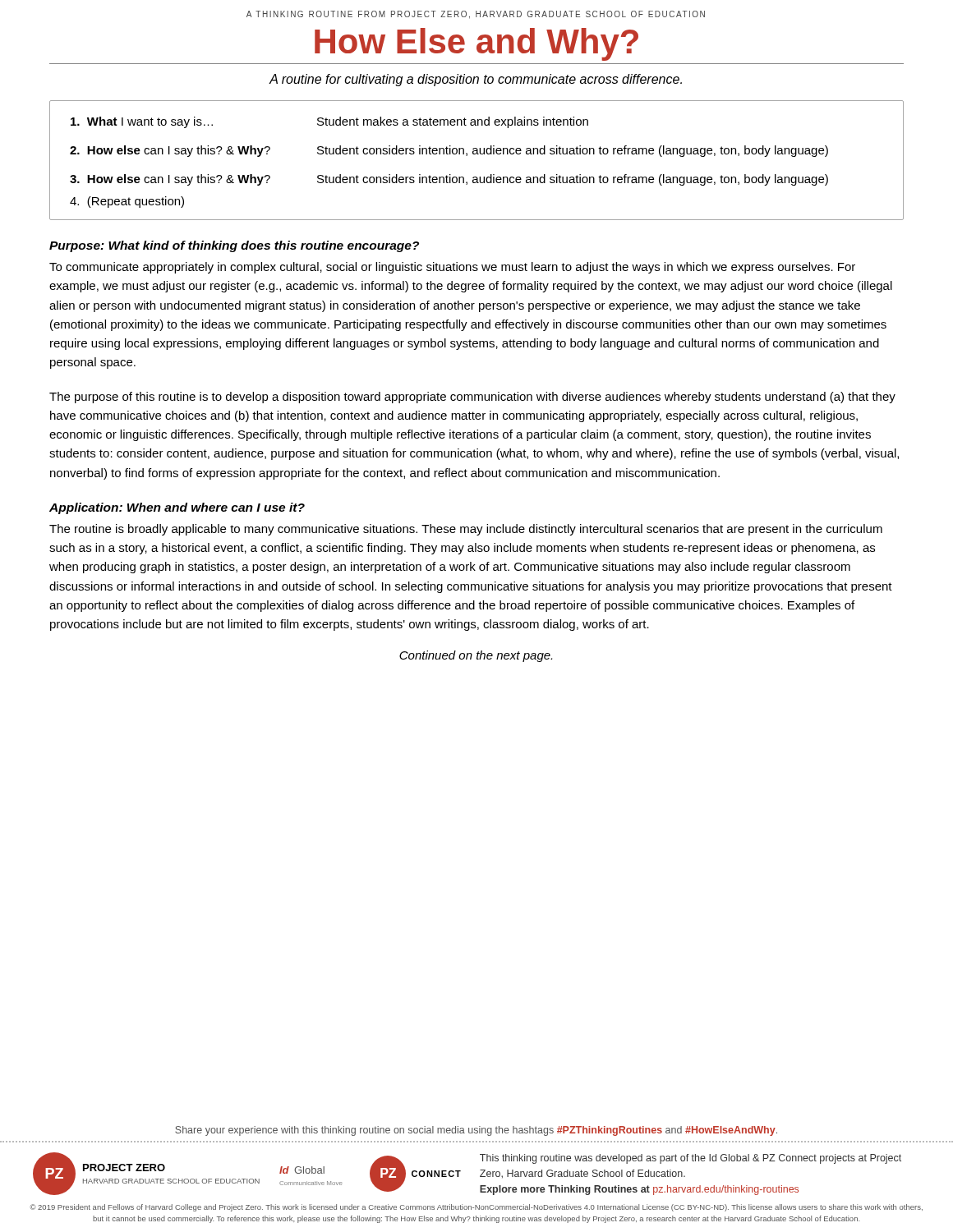Find the region starting "Continued on the next page."
Image resolution: width=953 pixels, height=1232 pixels.
tap(476, 655)
